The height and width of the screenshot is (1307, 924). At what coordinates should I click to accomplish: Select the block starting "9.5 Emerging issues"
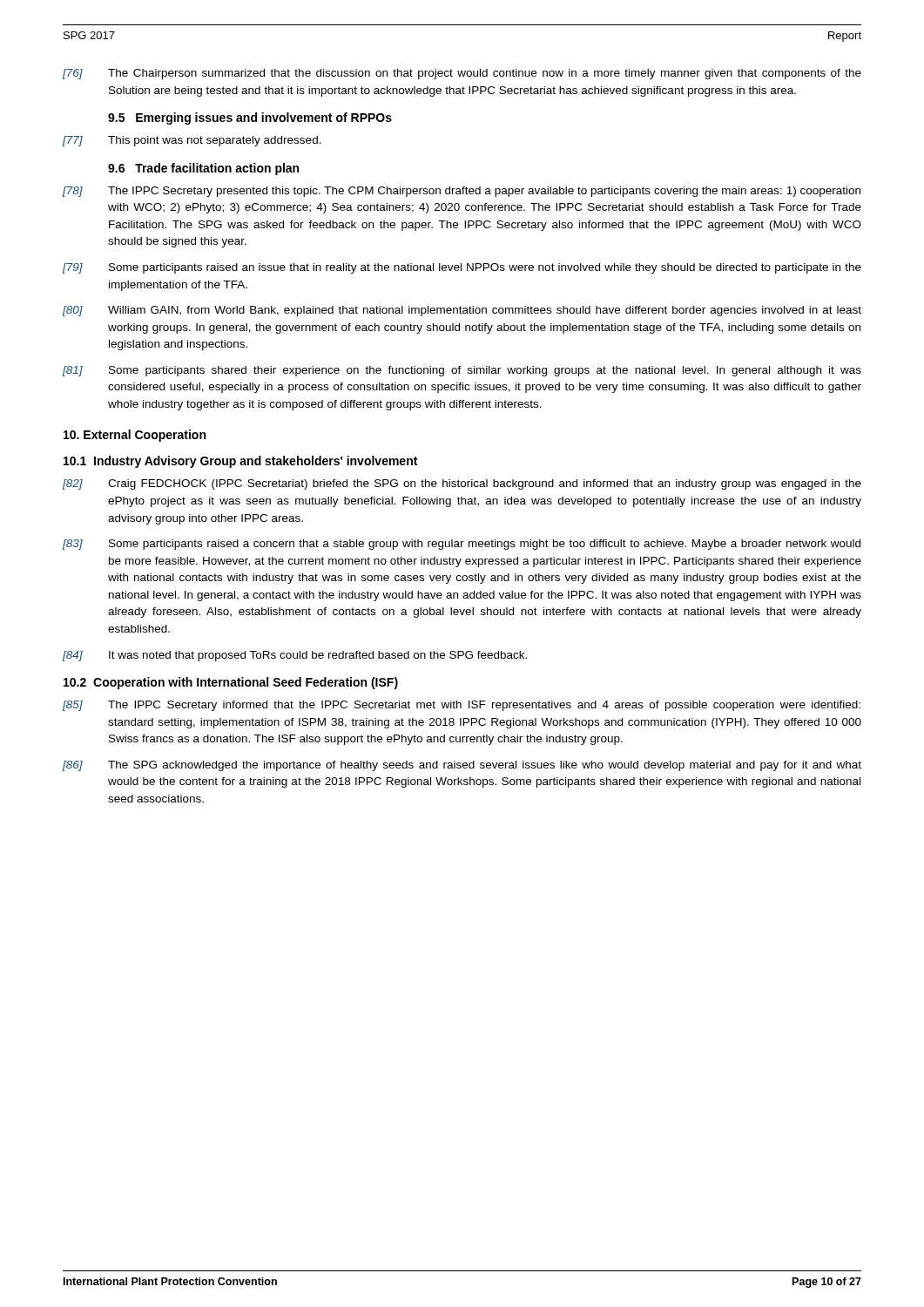point(250,119)
